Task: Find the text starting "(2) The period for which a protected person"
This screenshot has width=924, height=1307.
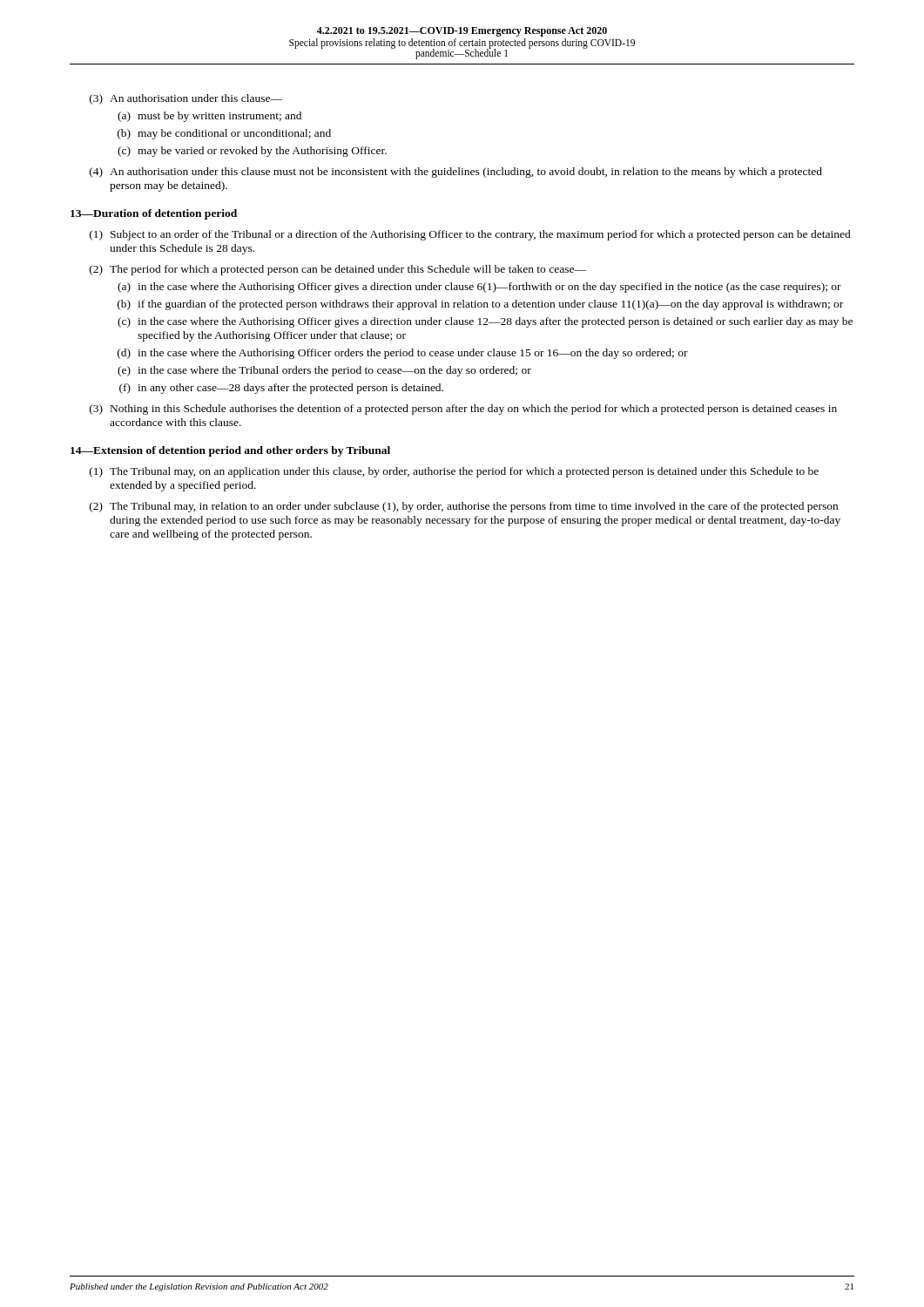Action: coord(328,269)
